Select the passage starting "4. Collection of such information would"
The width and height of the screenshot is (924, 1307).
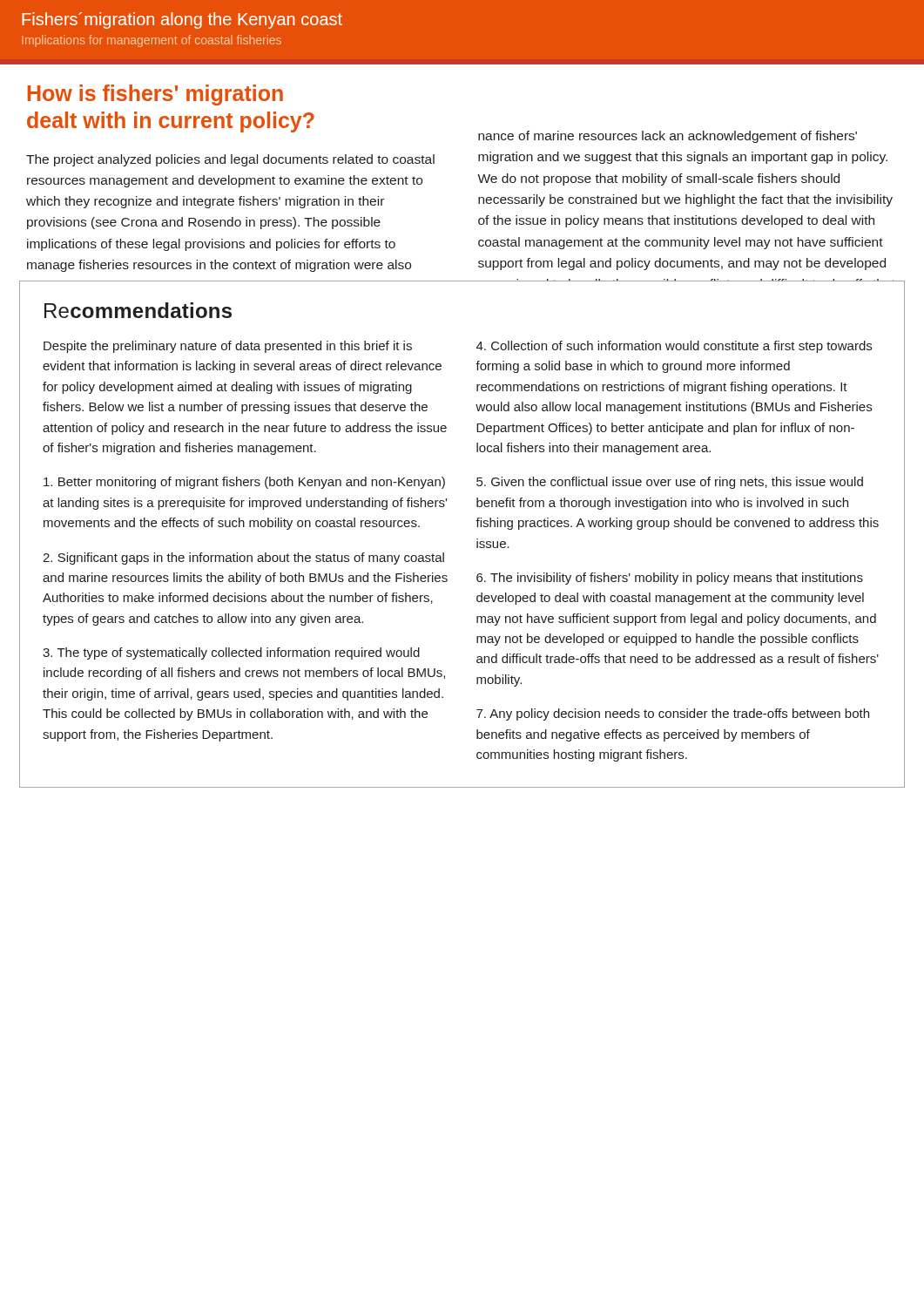tap(679, 397)
